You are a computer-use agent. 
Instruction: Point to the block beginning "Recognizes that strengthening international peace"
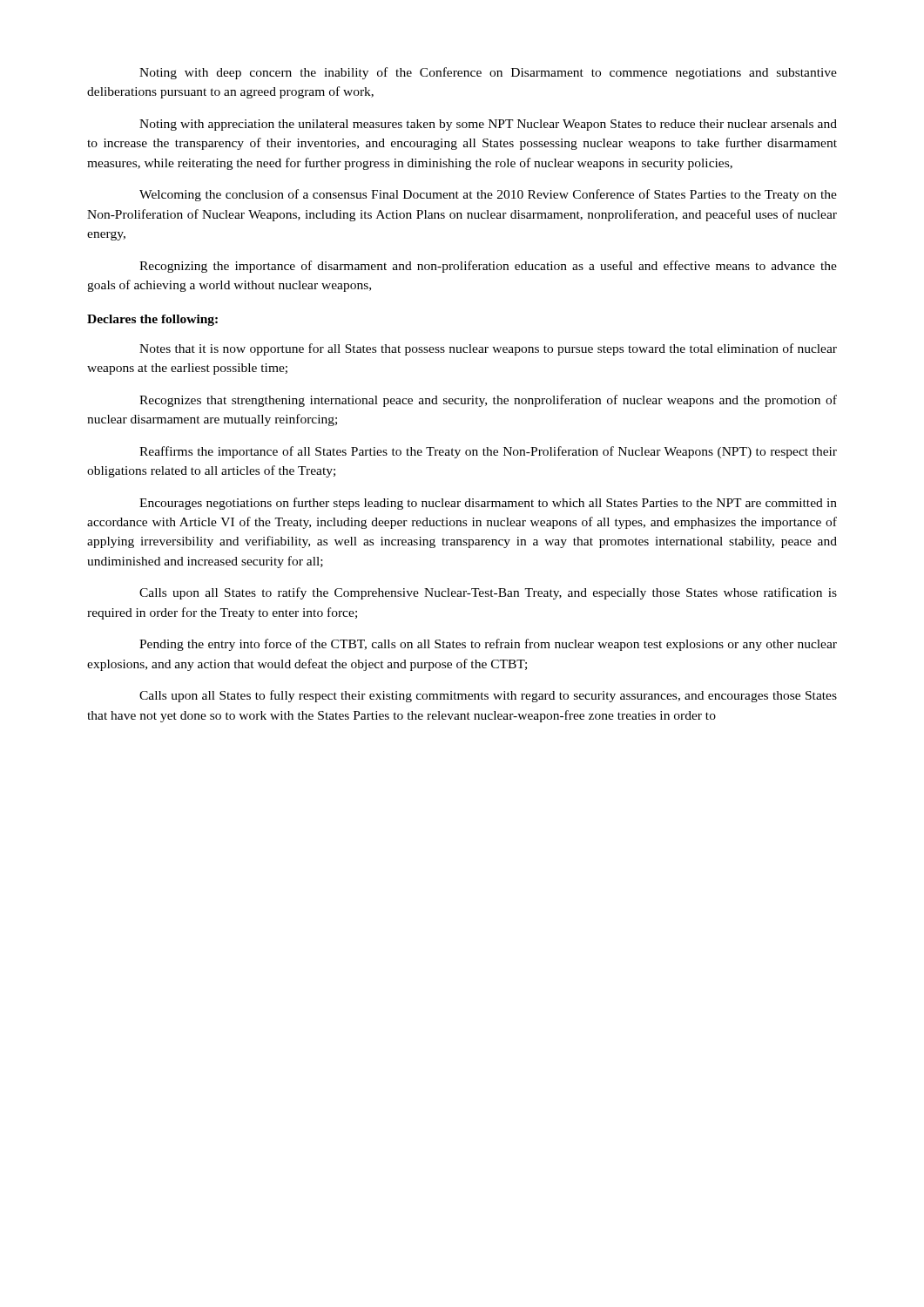(x=462, y=409)
